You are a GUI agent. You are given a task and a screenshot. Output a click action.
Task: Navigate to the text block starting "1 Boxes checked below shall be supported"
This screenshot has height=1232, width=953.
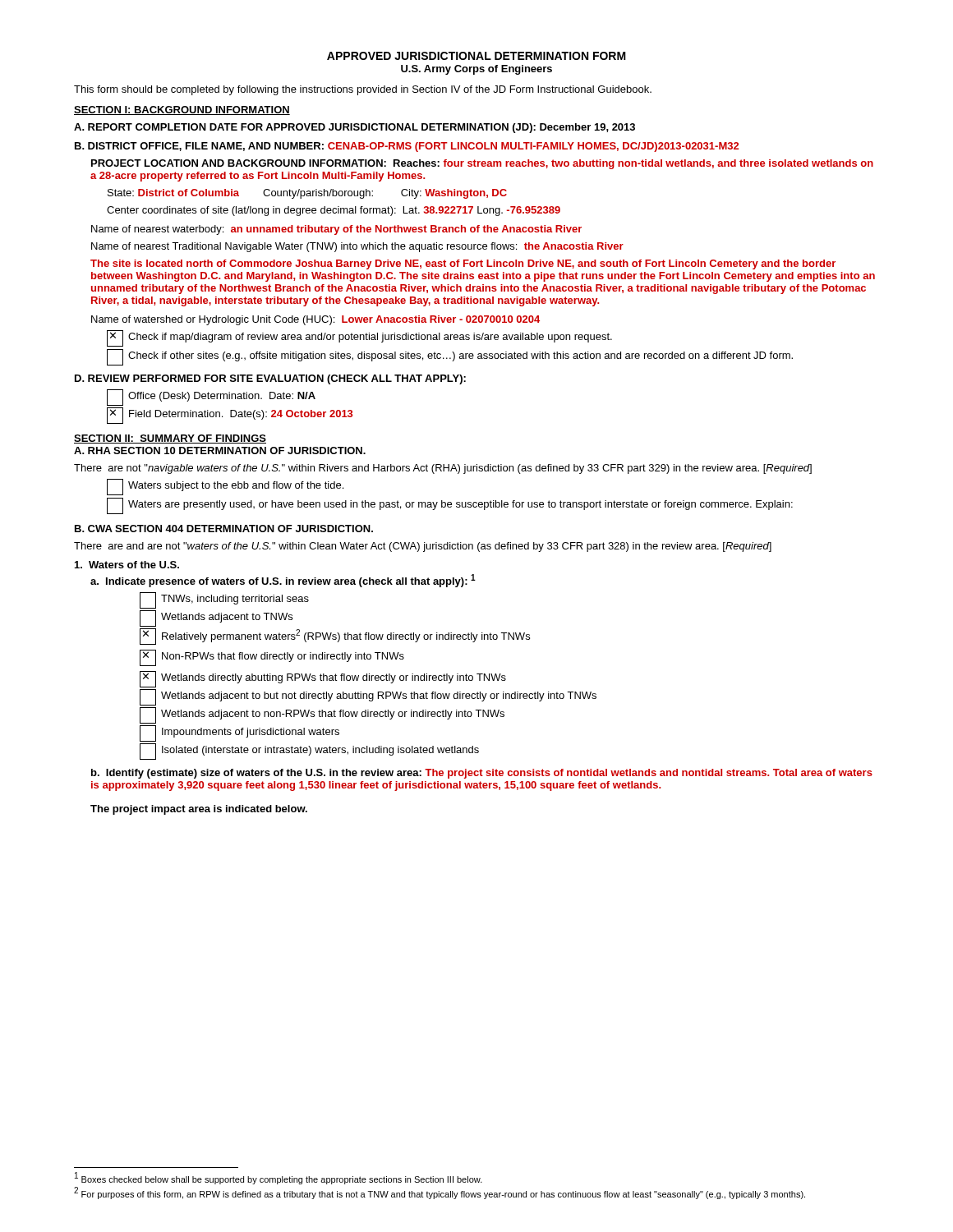pos(476,1185)
